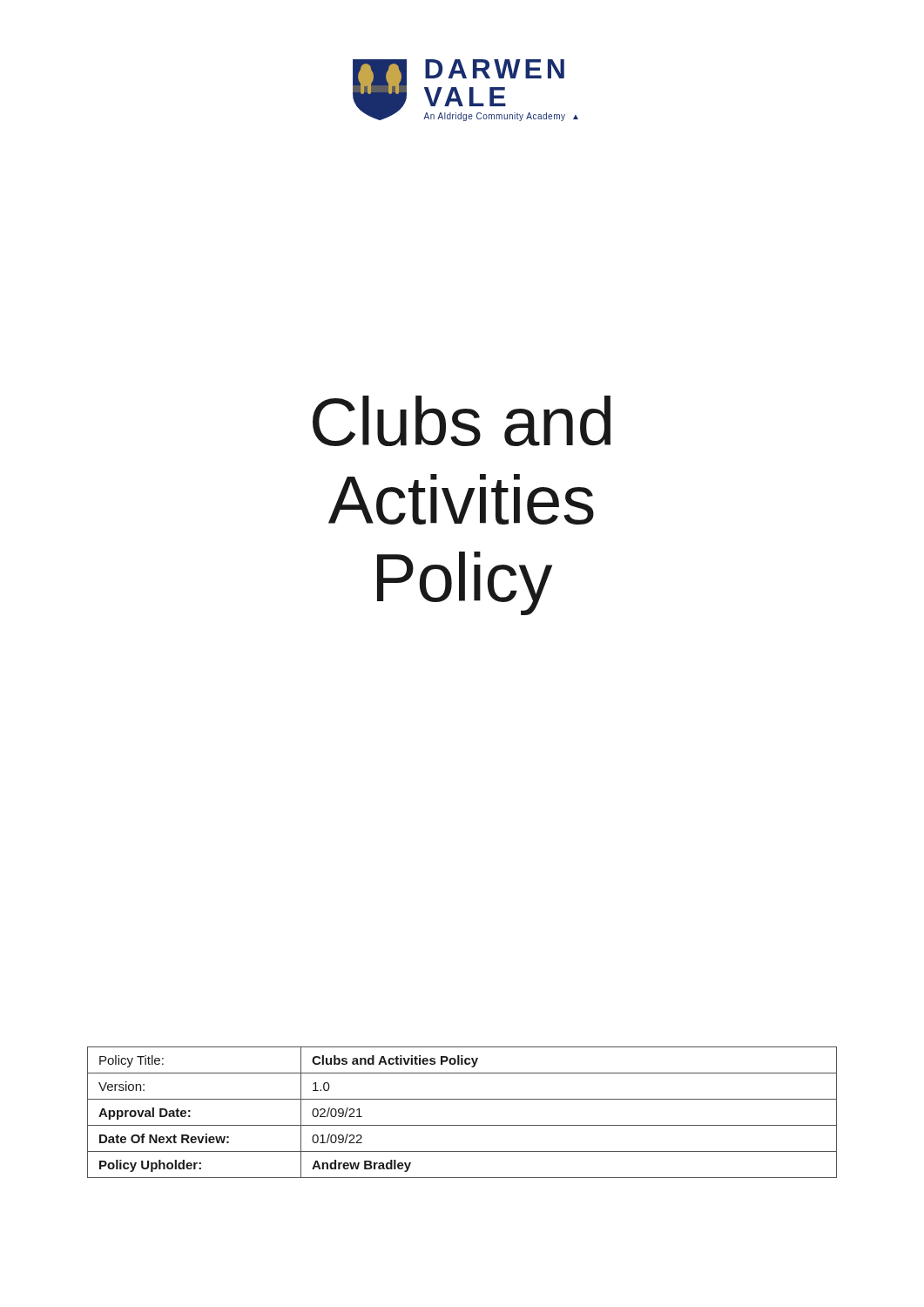
Task: Find the table that mentions "Clubs and Activities Policy"
Action: pyautogui.click(x=462, y=1112)
